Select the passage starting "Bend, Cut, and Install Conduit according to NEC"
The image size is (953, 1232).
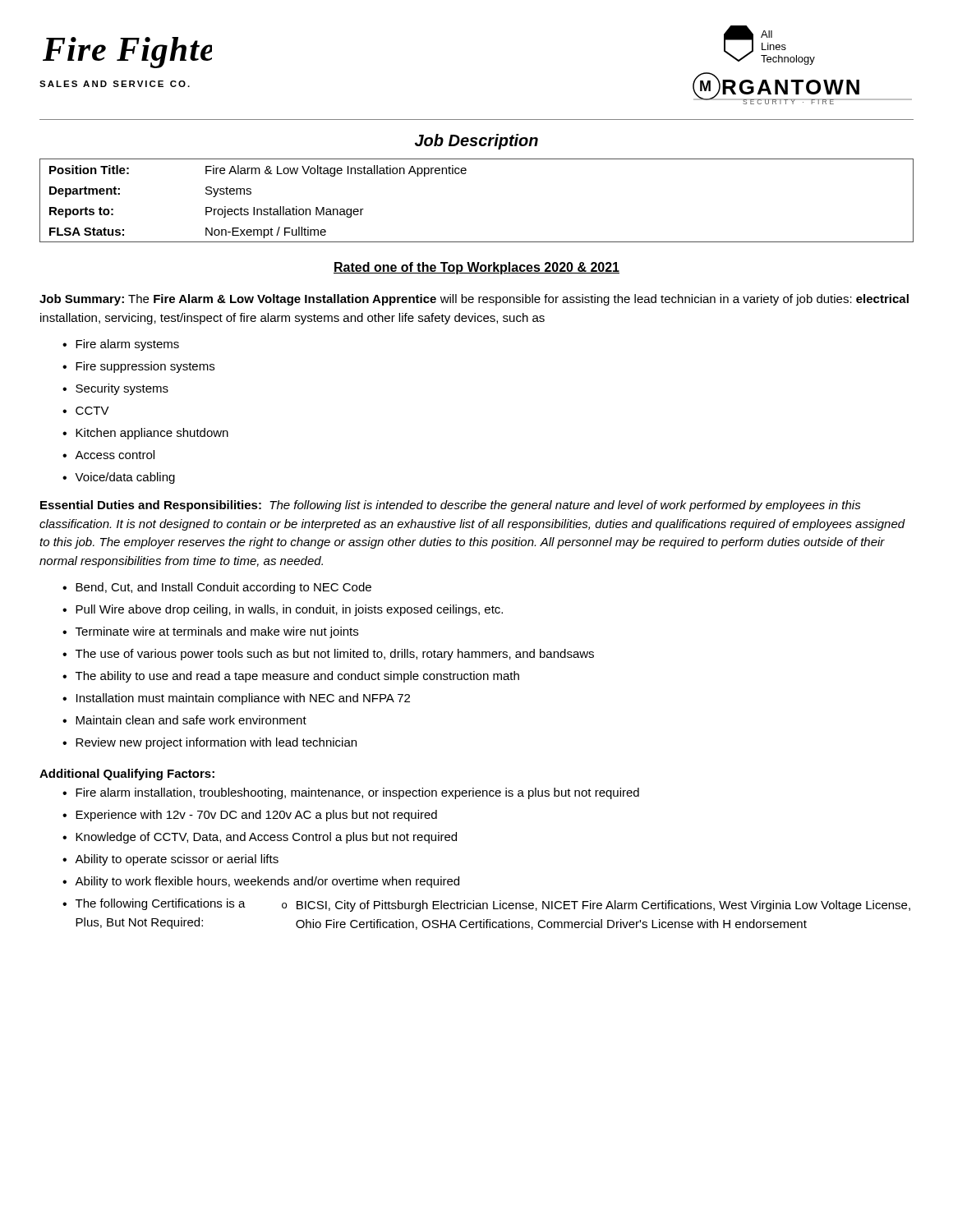point(224,587)
